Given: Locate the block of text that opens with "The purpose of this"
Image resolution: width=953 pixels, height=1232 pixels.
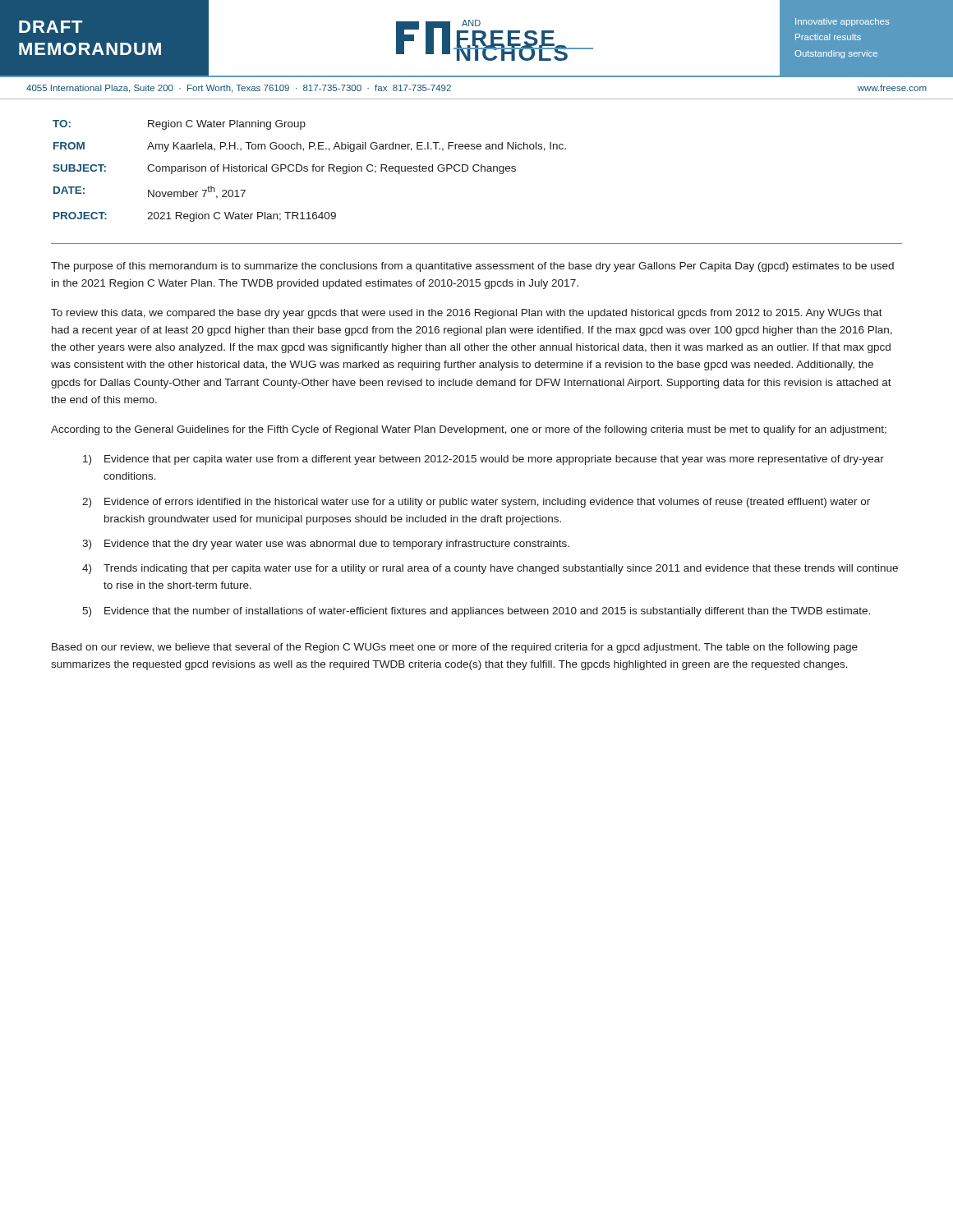Looking at the screenshot, I should tap(473, 274).
